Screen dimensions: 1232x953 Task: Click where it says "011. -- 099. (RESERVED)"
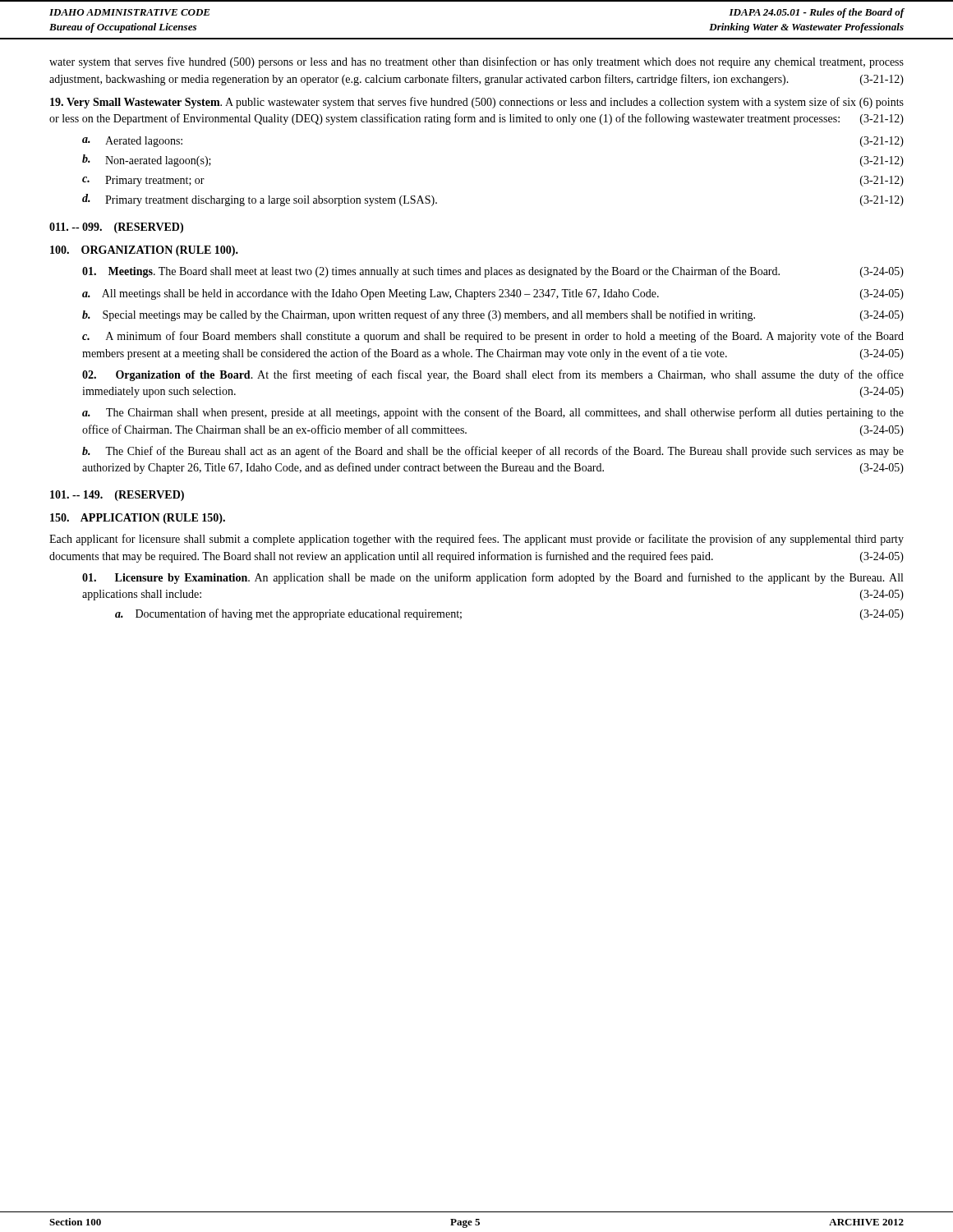pyautogui.click(x=116, y=228)
